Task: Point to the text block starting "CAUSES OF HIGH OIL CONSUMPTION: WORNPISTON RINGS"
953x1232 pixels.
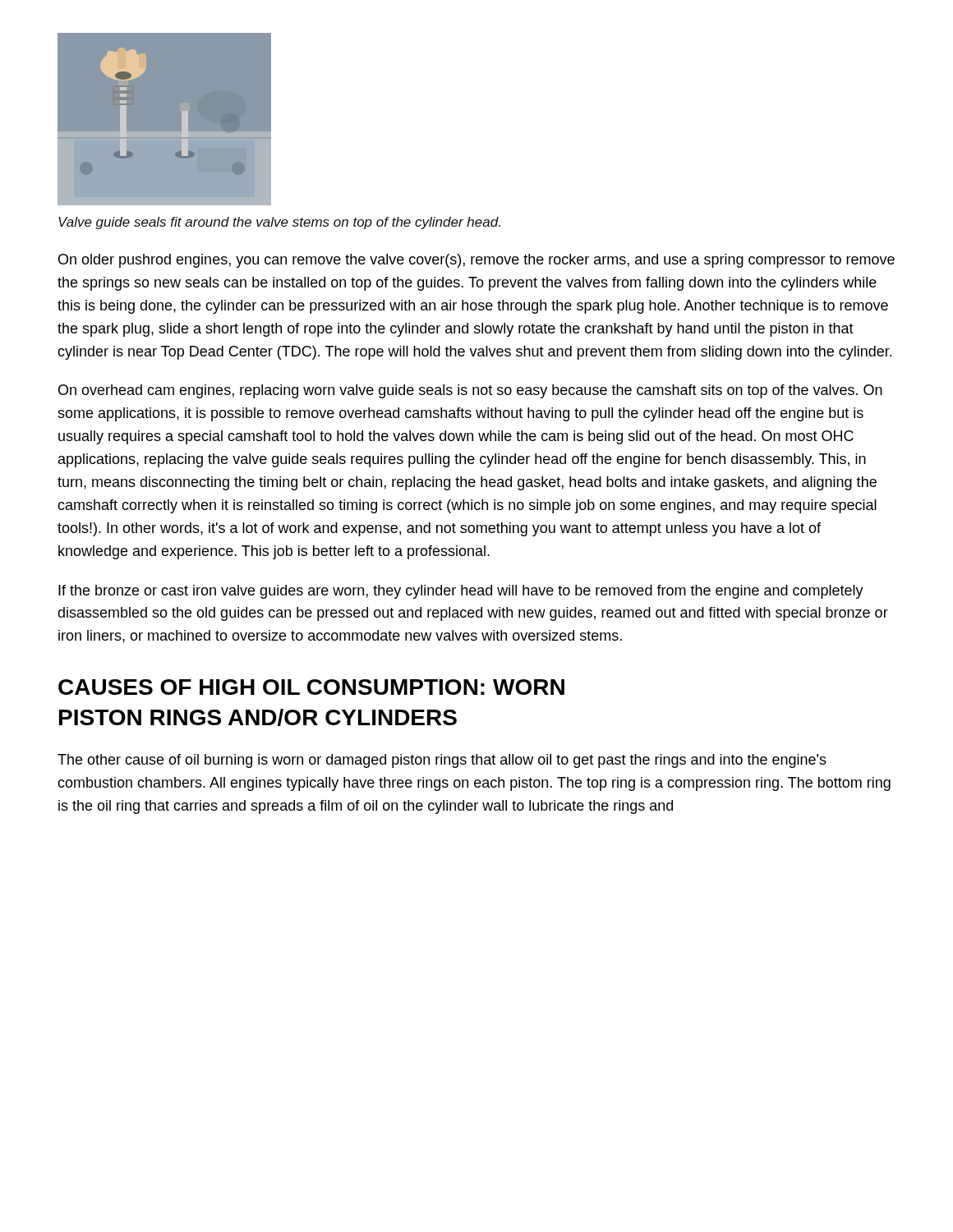Action: [x=312, y=702]
